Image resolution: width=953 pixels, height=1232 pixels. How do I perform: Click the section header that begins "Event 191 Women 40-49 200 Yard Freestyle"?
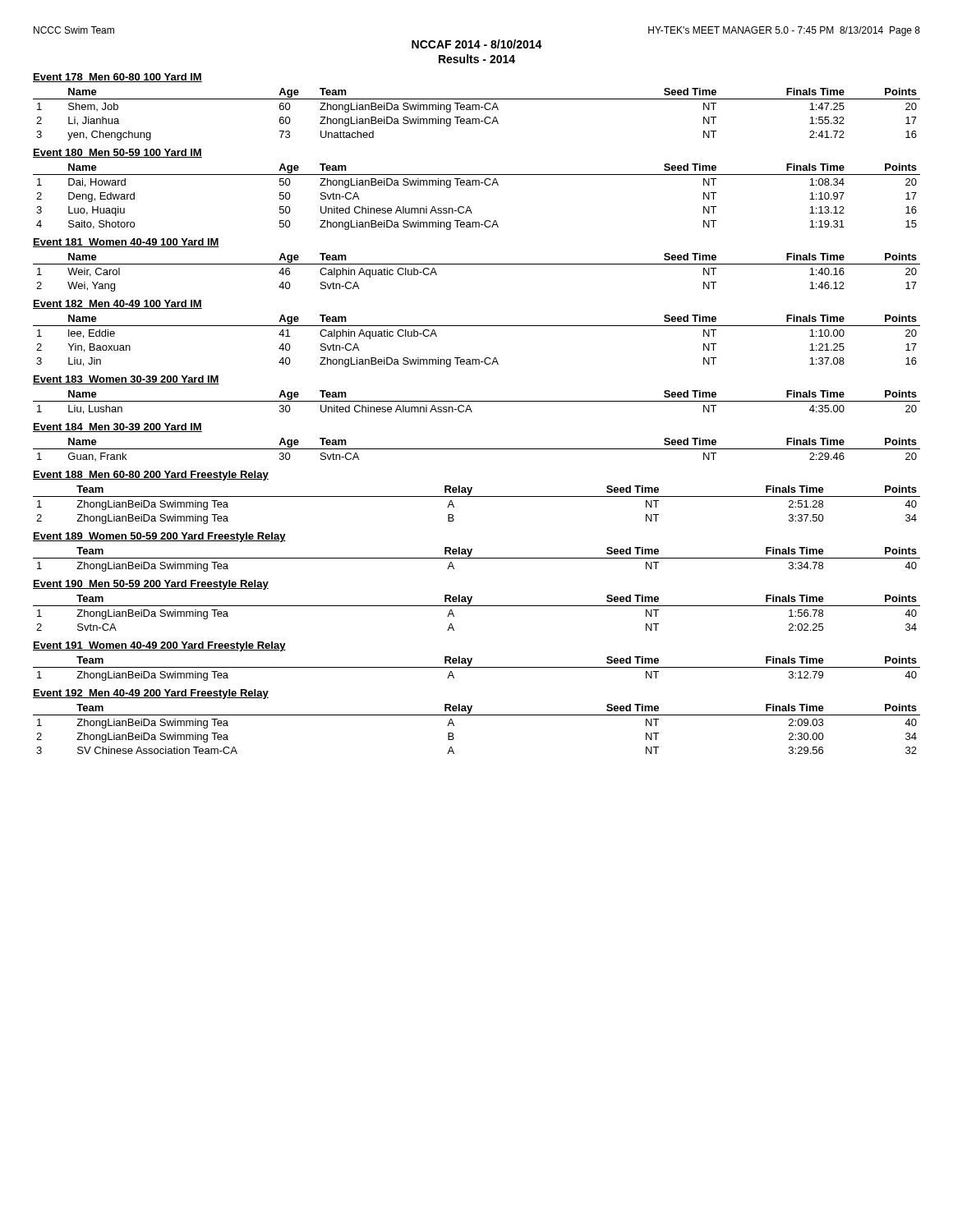(159, 645)
